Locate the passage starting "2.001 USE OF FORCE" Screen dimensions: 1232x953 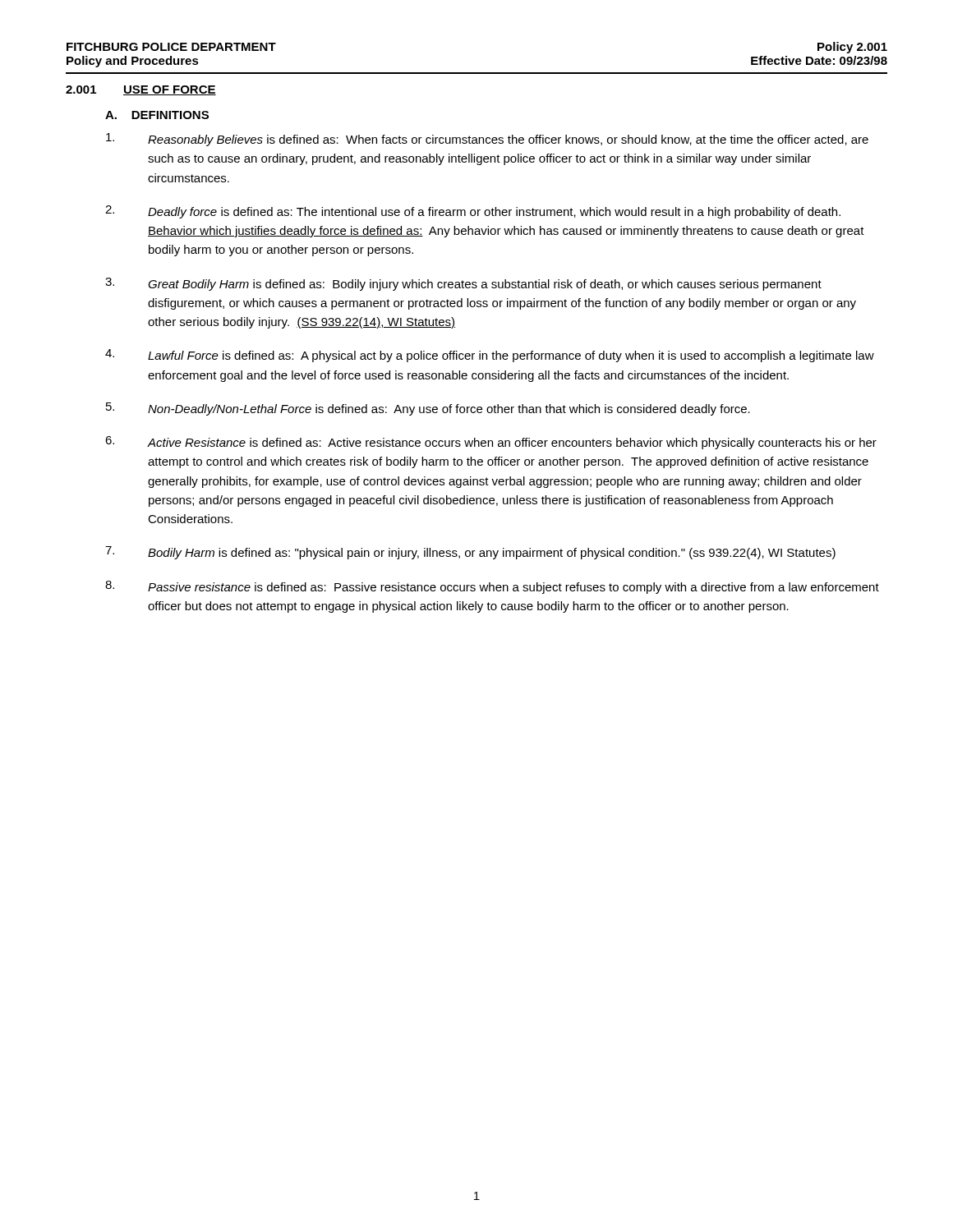coord(141,90)
